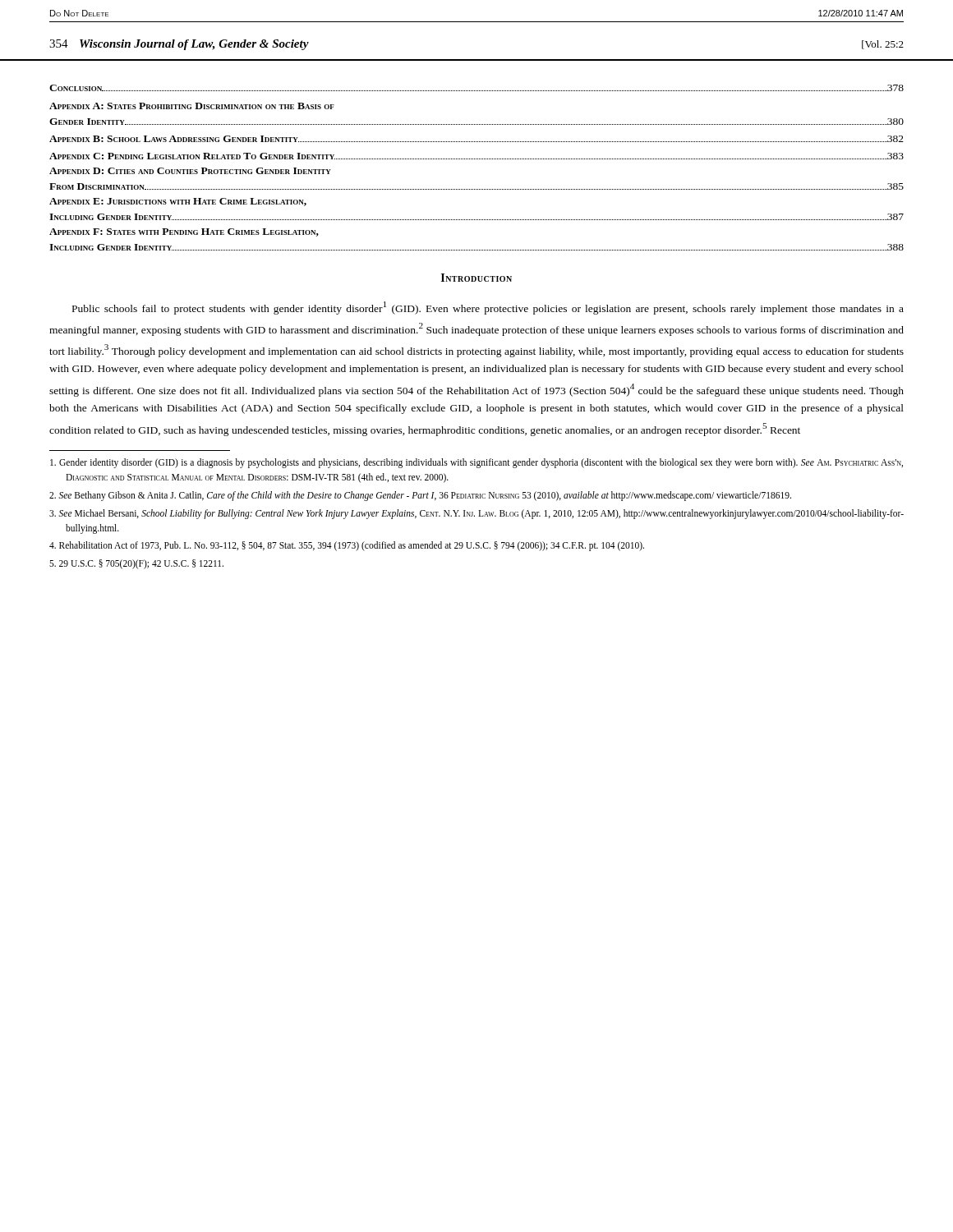
Task: Click on the footnote that says "Rehabilitation Act of 1973, Pub."
Action: (x=347, y=546)
